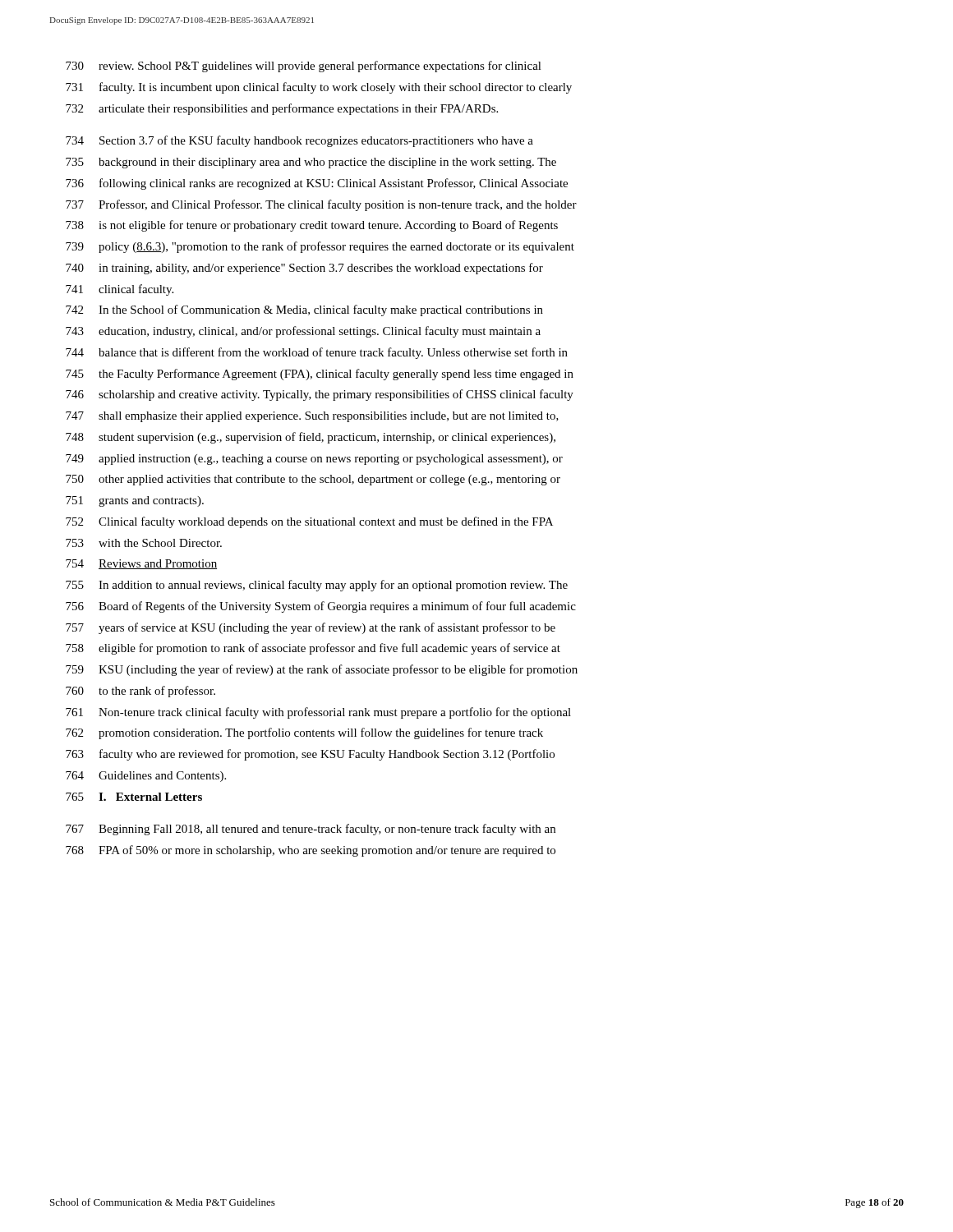
Task: Locate the block of text that opens with "746 scholarship and creative activity. Typically, the"
Action: (x=476, y=395)
